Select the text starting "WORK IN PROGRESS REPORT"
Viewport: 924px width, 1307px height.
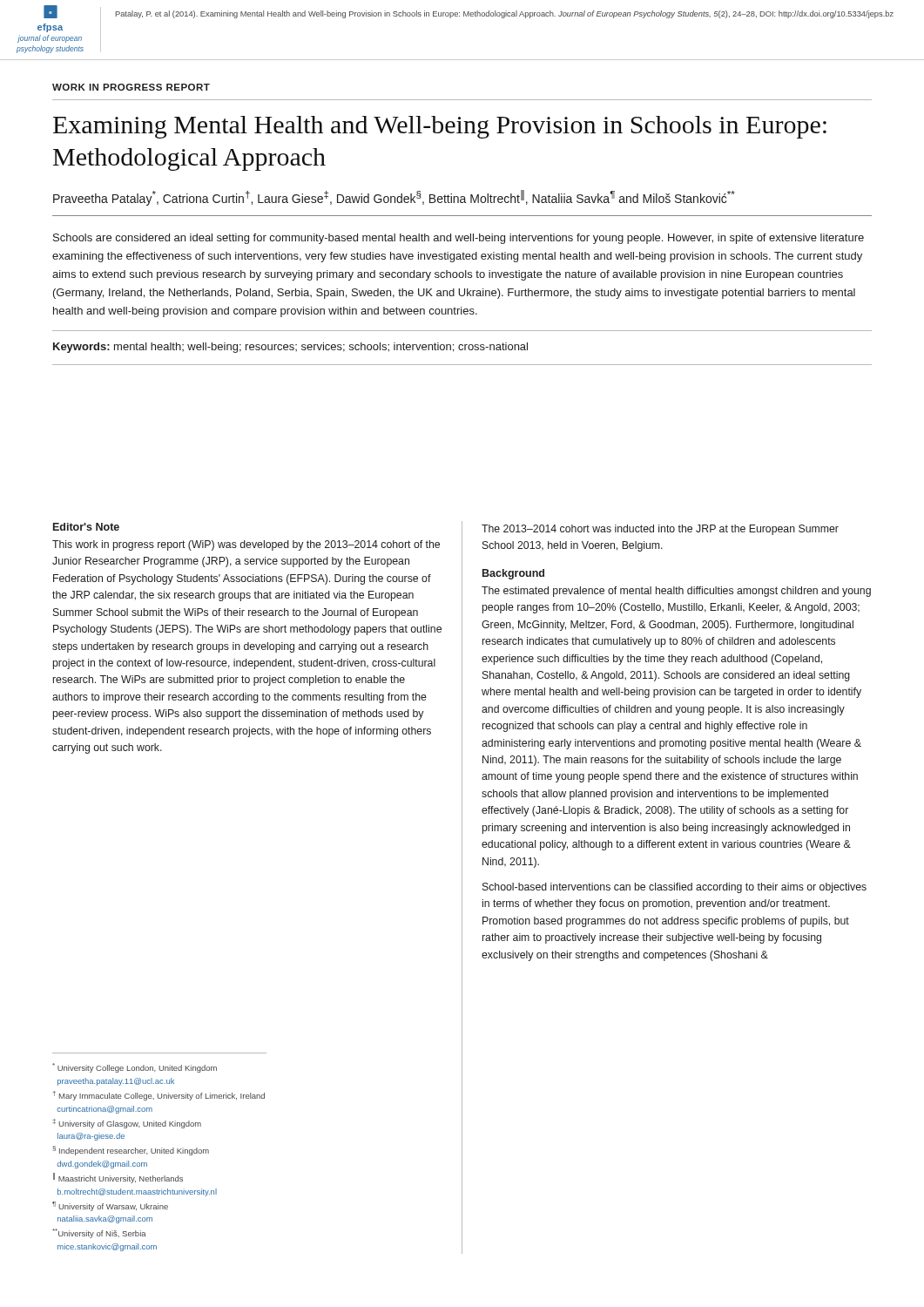click(x=131, y=87)
